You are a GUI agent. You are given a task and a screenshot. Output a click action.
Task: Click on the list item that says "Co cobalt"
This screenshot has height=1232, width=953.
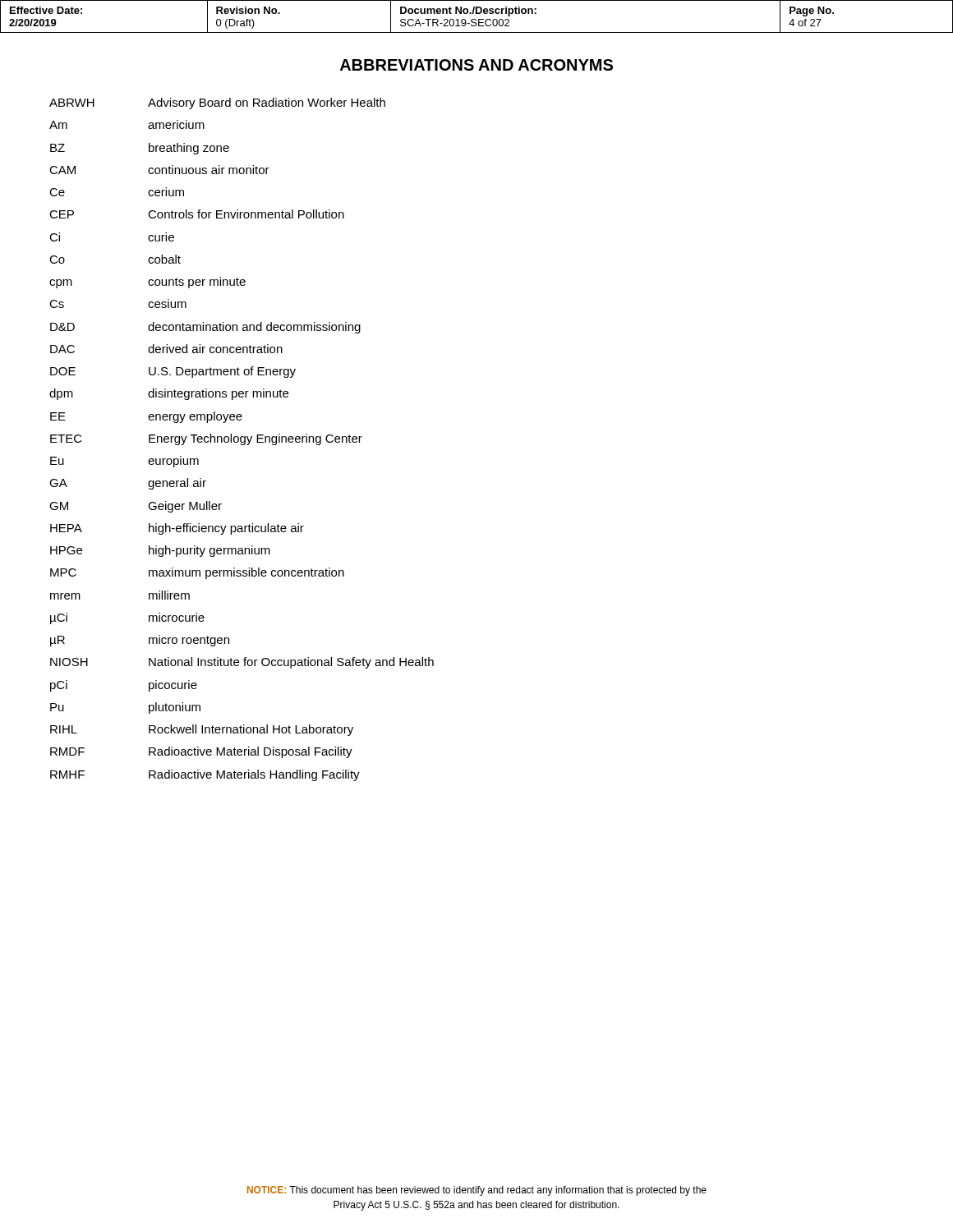(51, 259)
